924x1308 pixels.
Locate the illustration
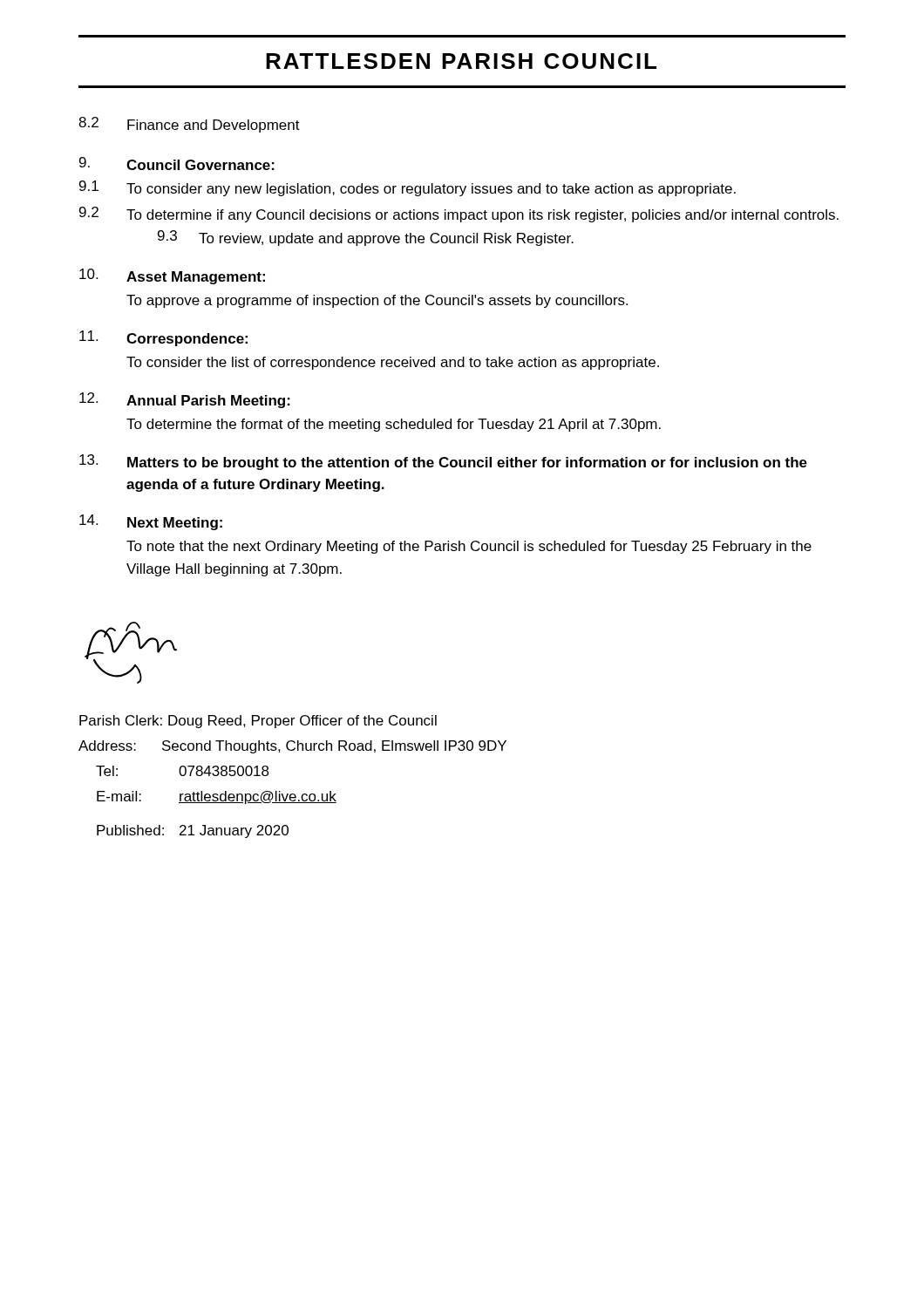coord(462,650)
